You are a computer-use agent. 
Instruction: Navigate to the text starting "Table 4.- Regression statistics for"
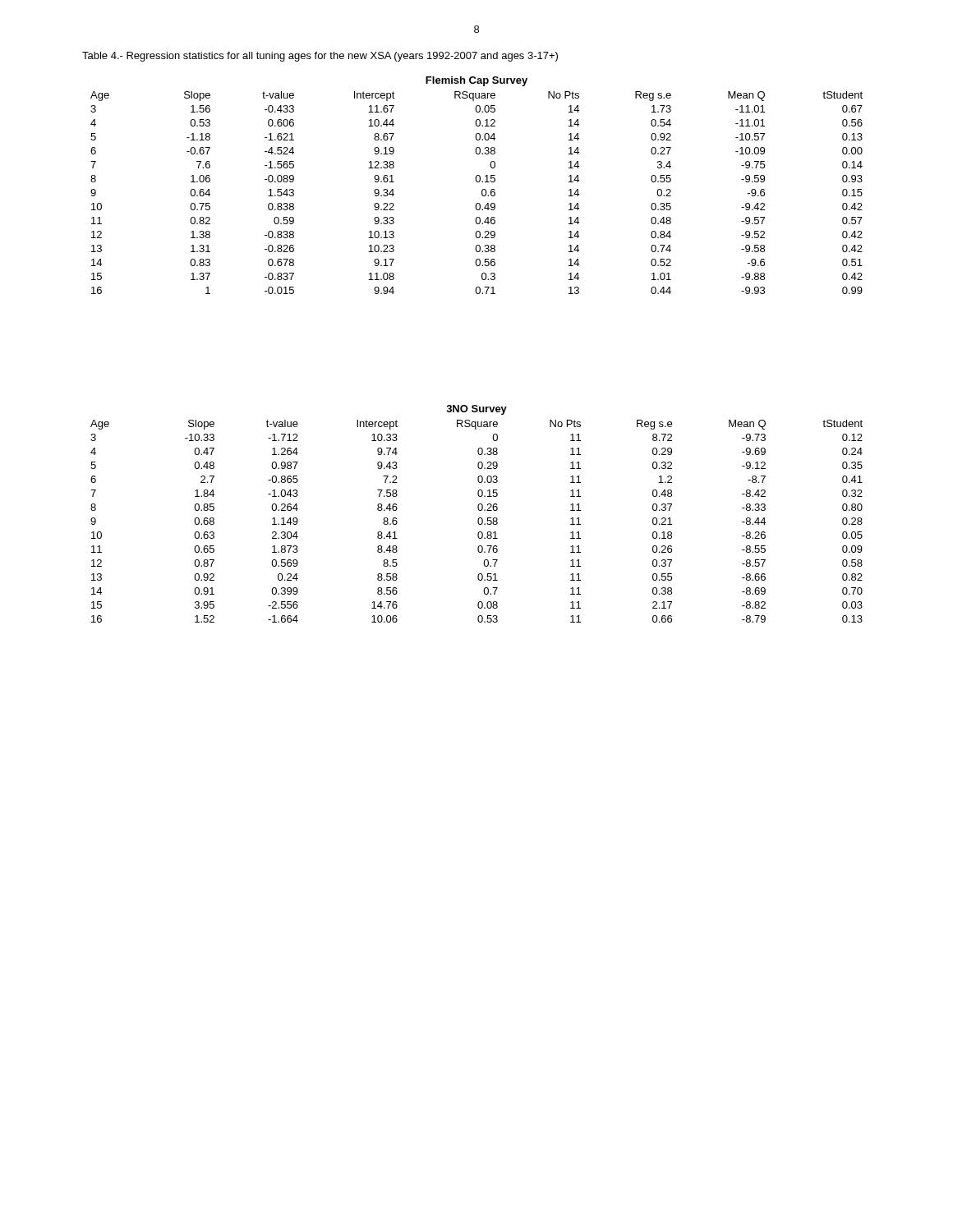coord(320,55)
